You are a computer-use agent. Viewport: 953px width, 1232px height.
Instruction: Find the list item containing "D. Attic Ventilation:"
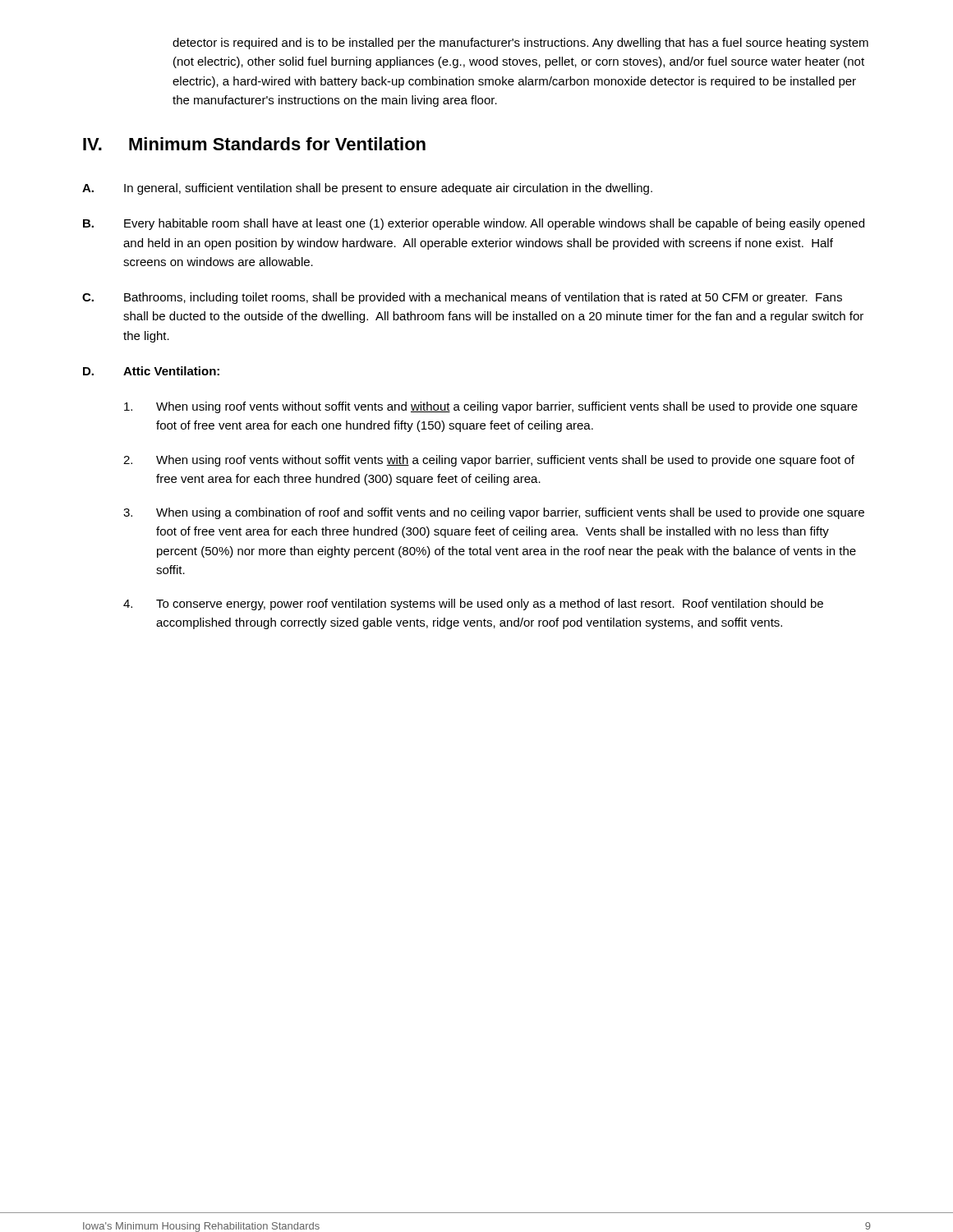(x=151, y=371)
